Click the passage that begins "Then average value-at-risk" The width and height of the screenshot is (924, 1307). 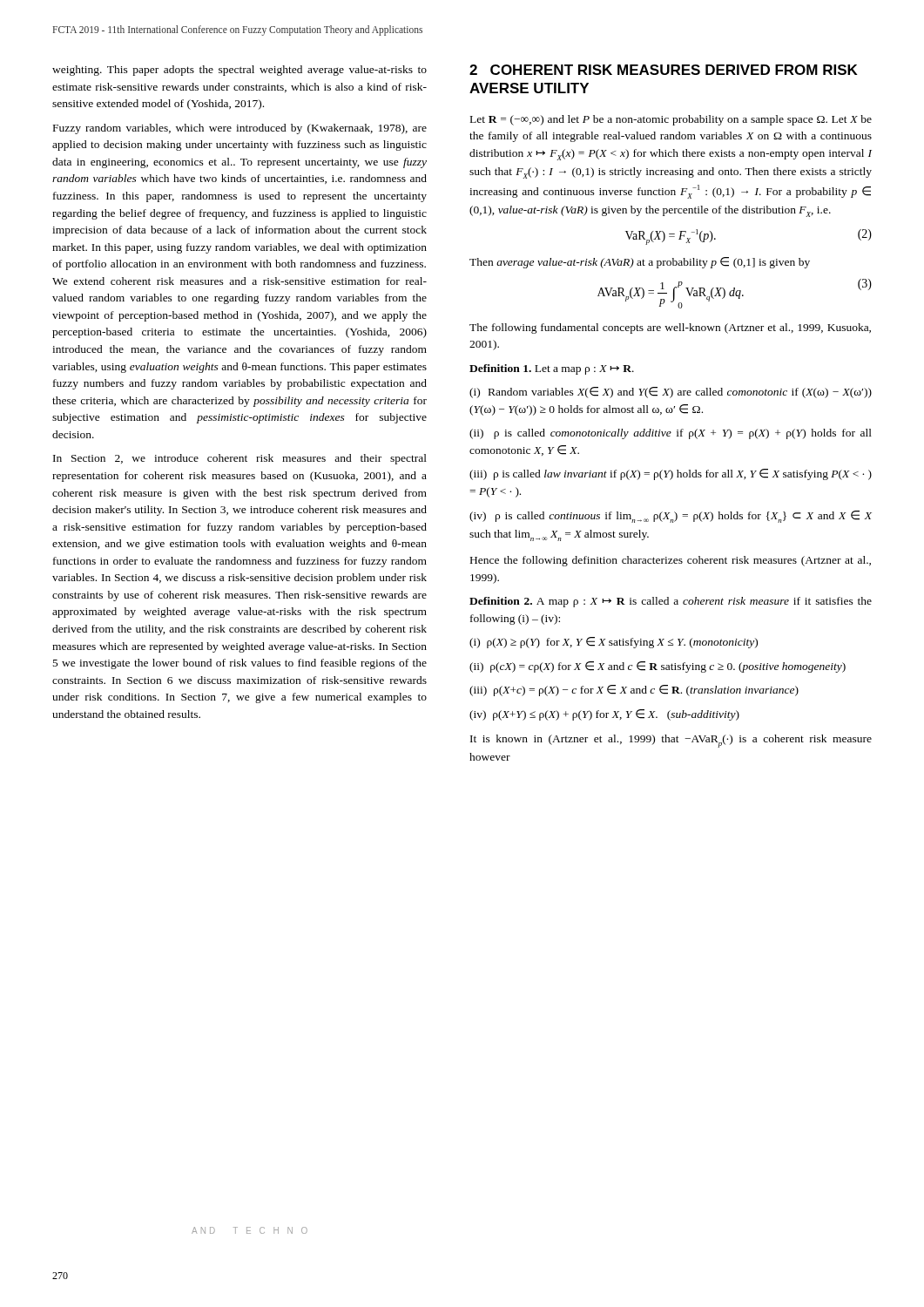tap(671, 262)
